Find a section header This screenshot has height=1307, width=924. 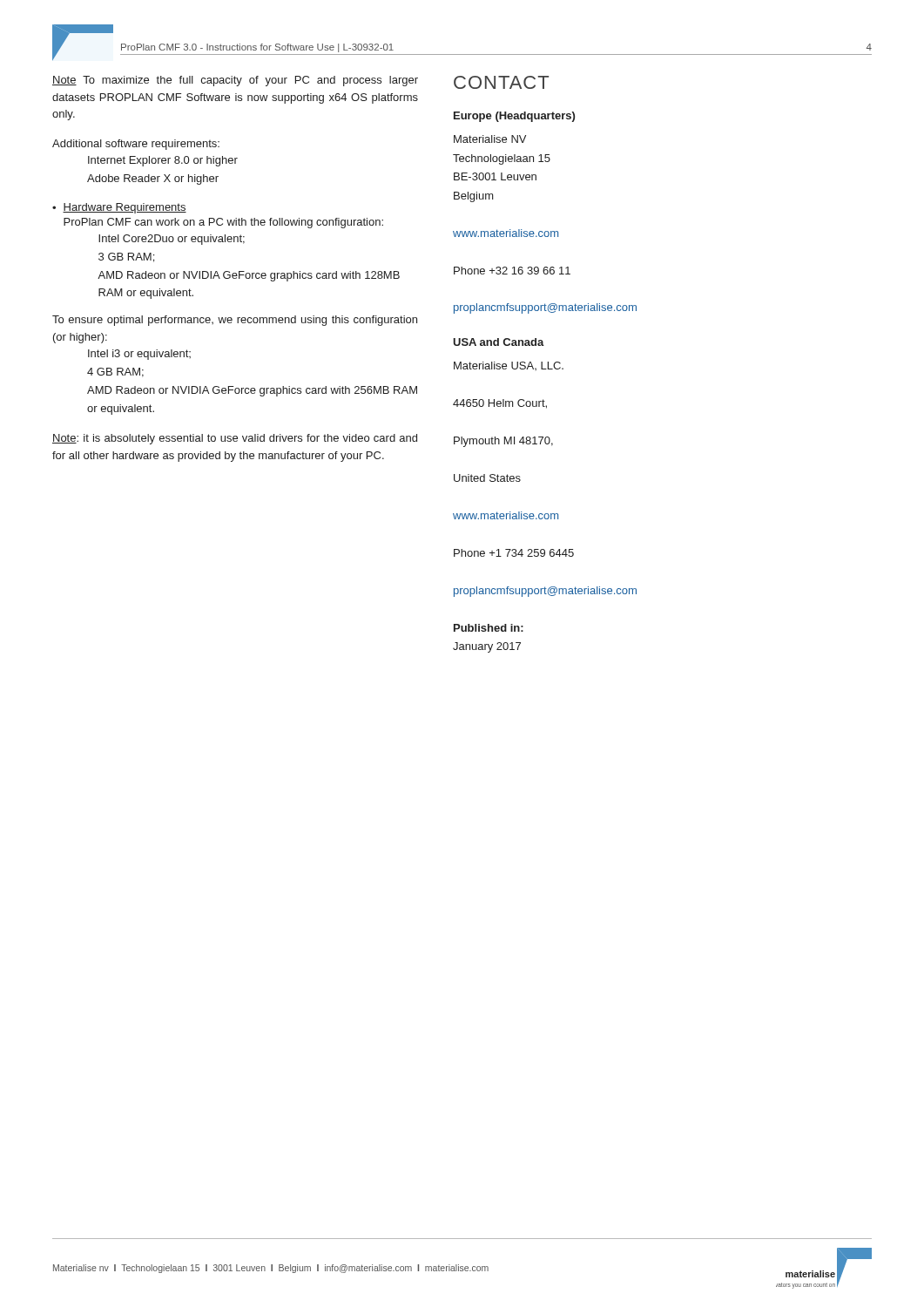[x=502, y=82]
